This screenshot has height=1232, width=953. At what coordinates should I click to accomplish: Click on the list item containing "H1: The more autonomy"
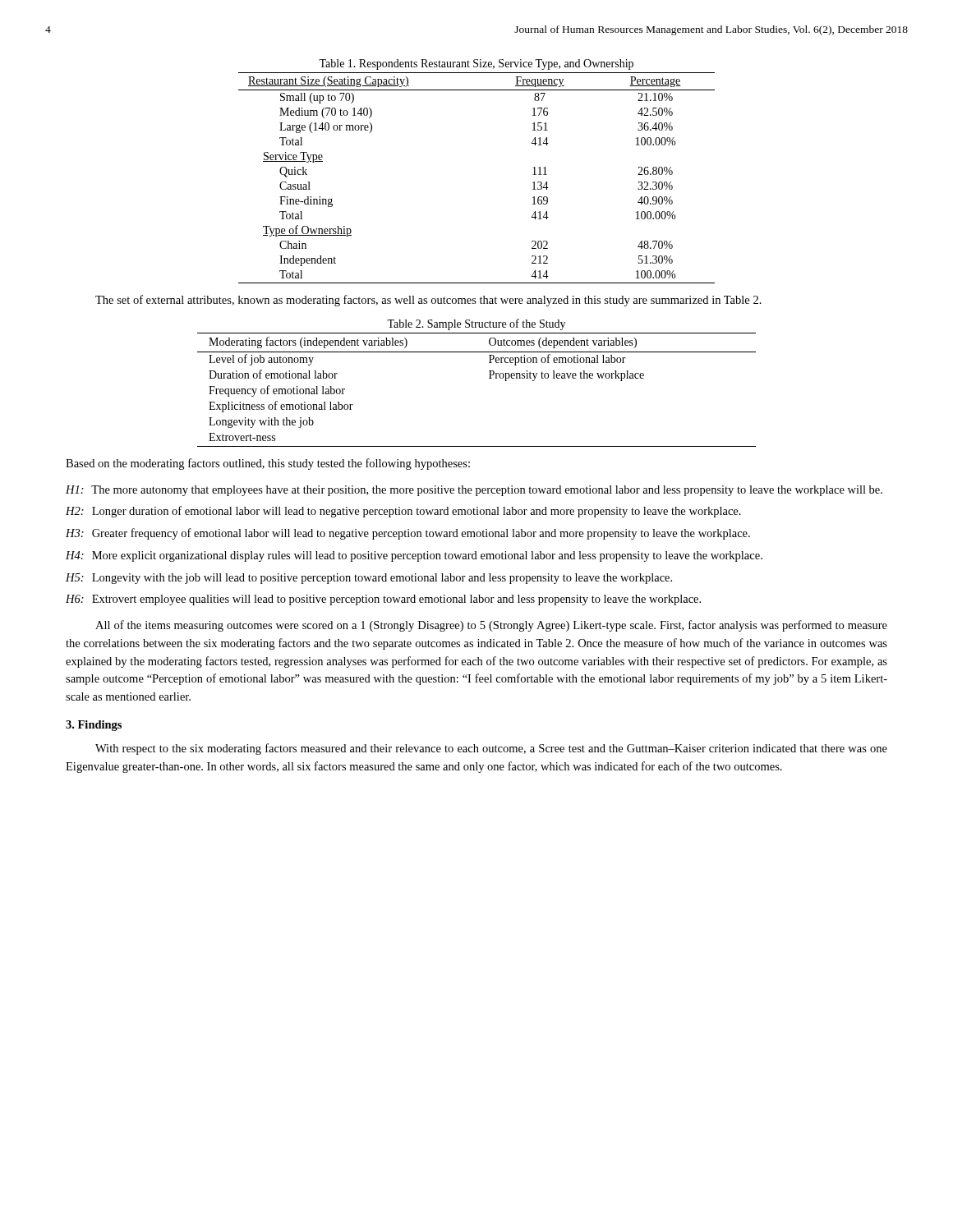[x=476, y=490]
